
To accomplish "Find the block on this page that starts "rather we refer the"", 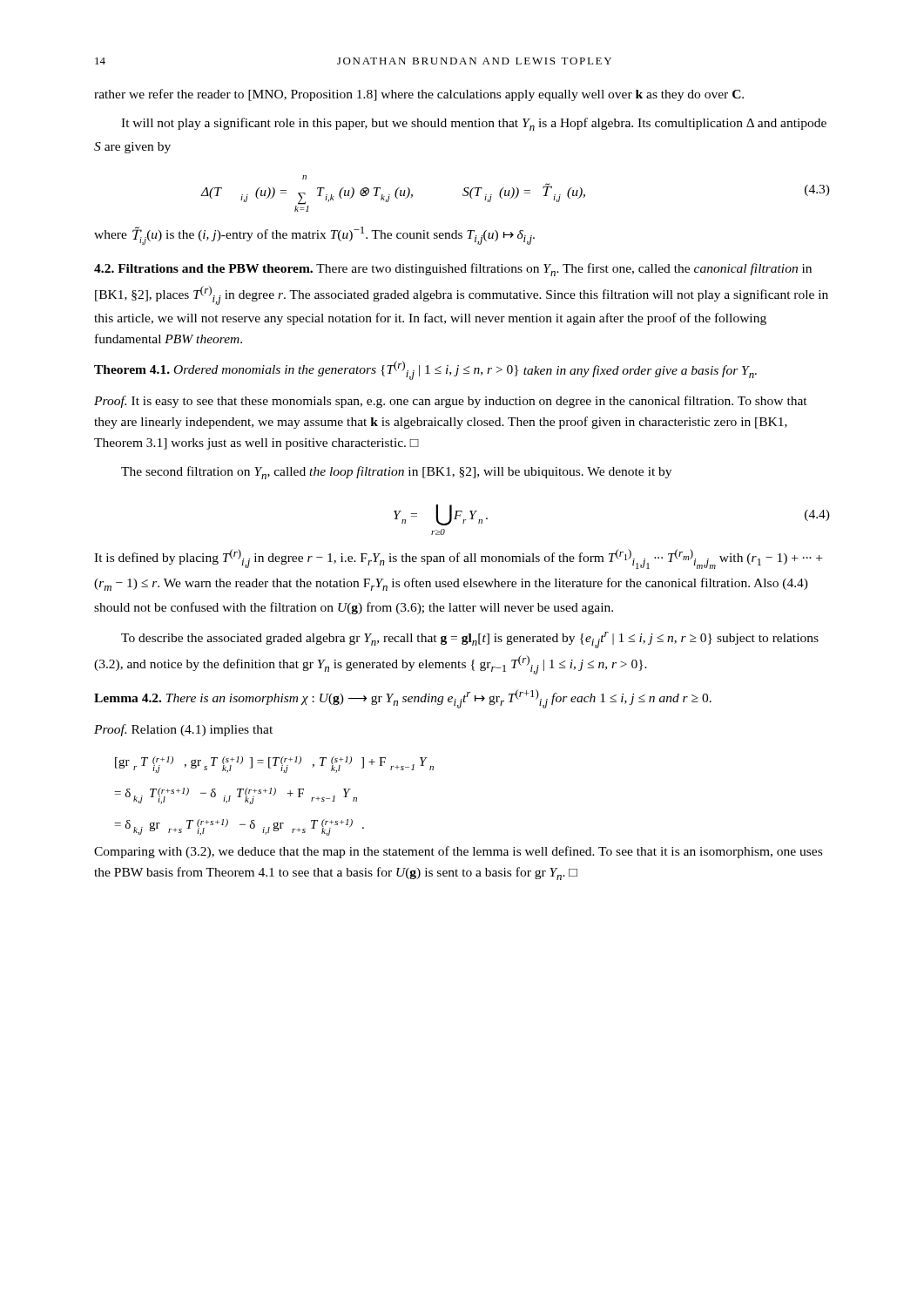I will pyautogui.click(x=462, y=94).
